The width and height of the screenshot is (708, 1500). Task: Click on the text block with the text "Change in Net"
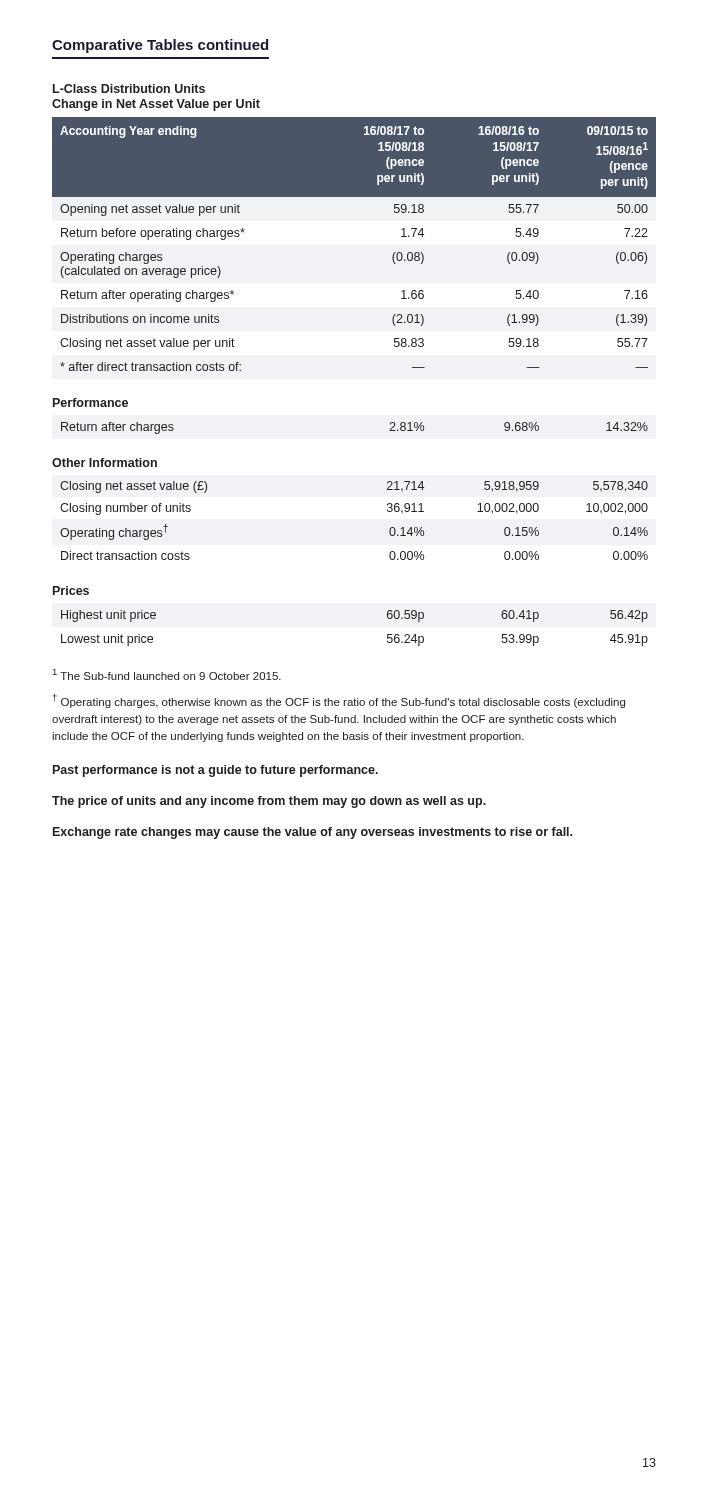[156, 104]
